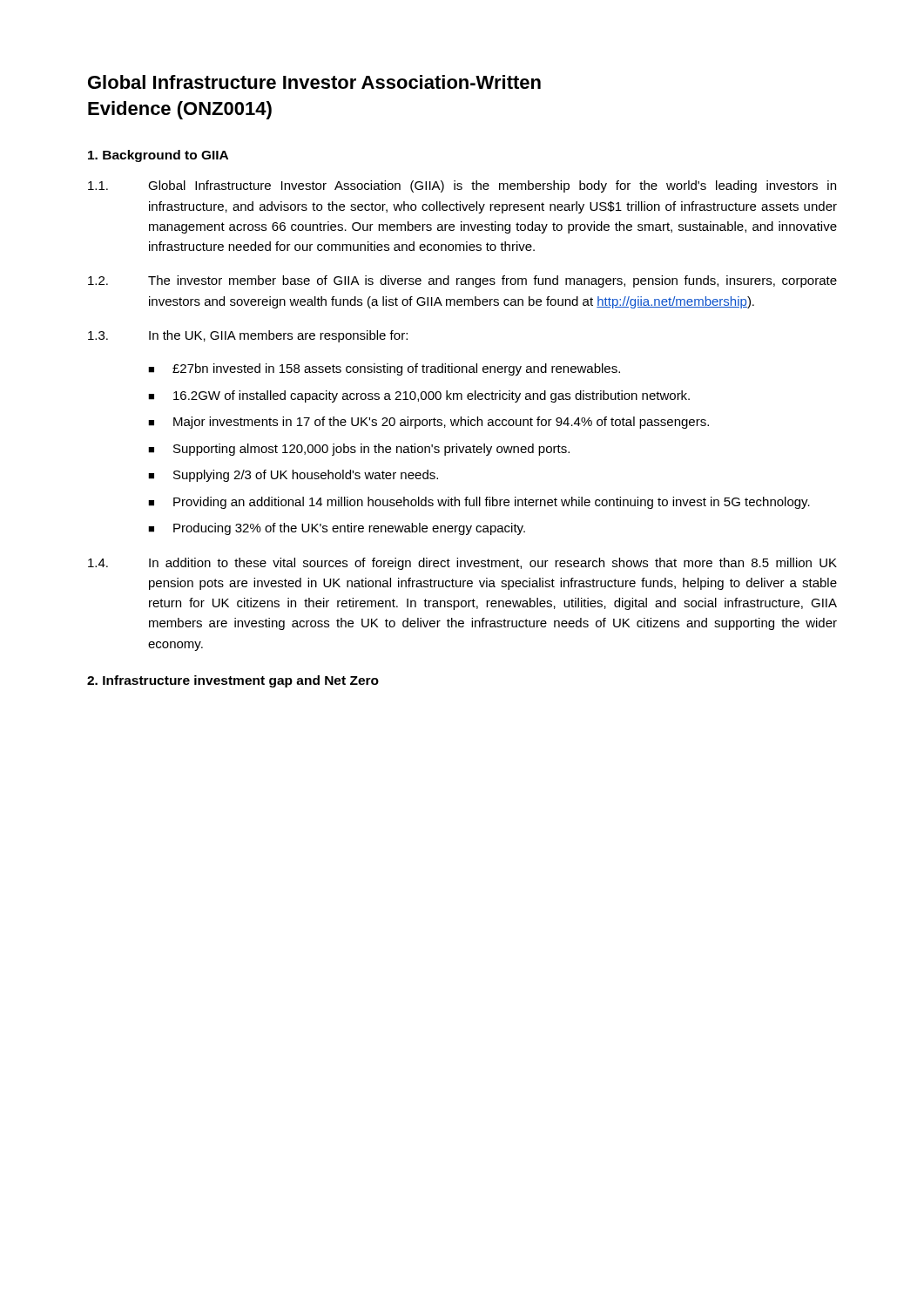Locate the block starting "■ Major investments in 17 of"
This screenshot has height=1307, width=924.
492,422
